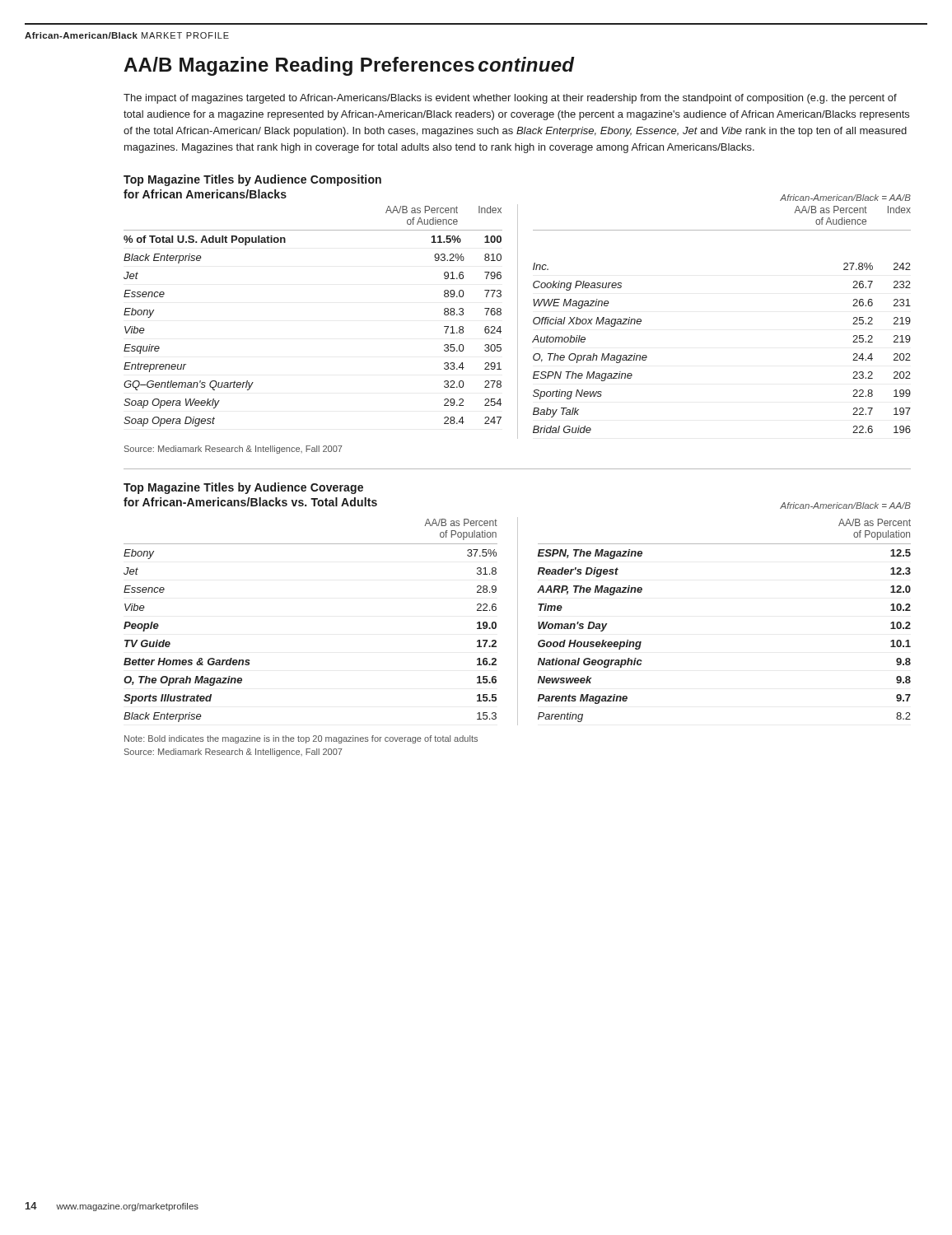Find the text block starting "Note: Bold indicates"

coord(301,745)
